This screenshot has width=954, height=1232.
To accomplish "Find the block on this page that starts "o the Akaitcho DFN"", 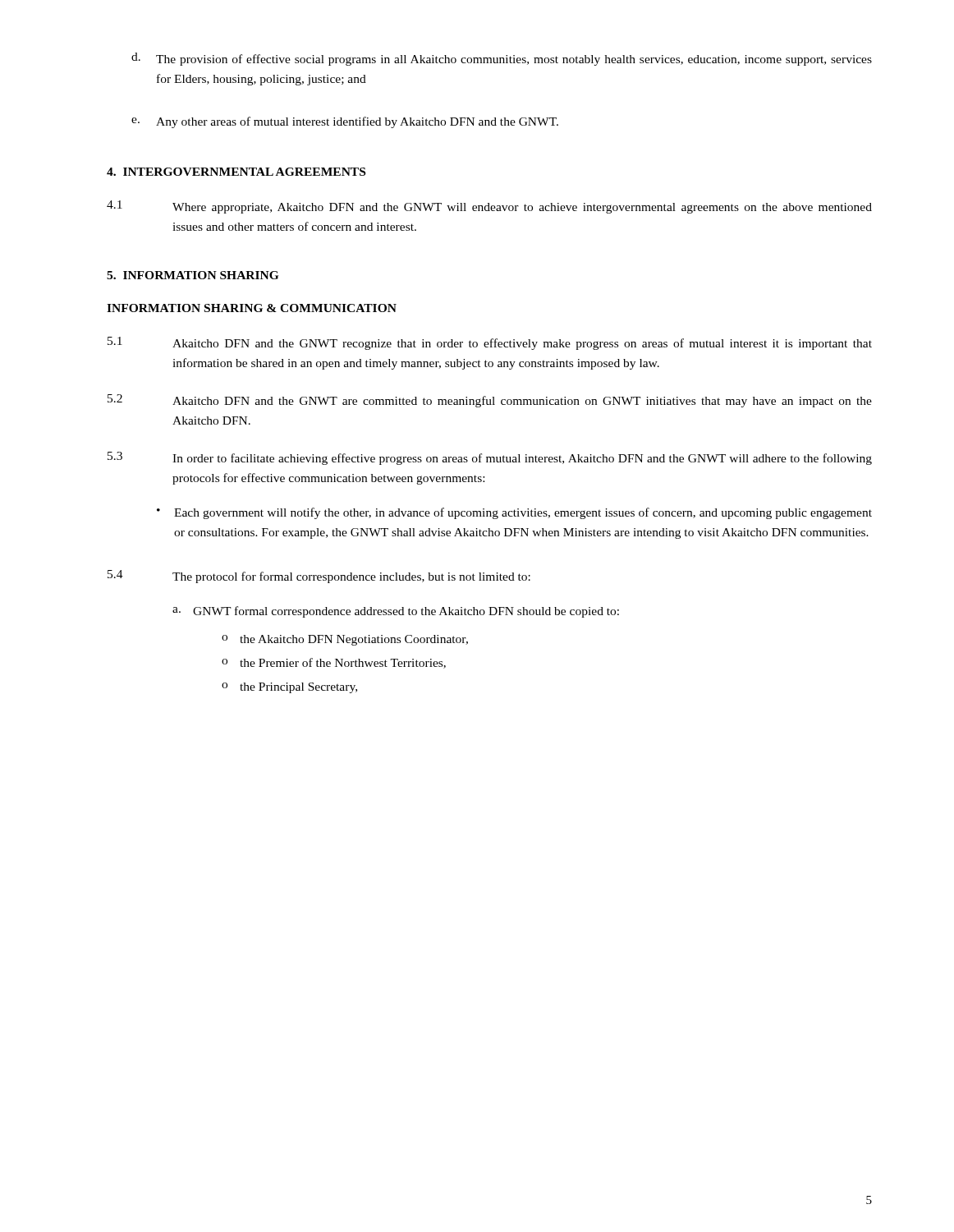I will (345, 640).
